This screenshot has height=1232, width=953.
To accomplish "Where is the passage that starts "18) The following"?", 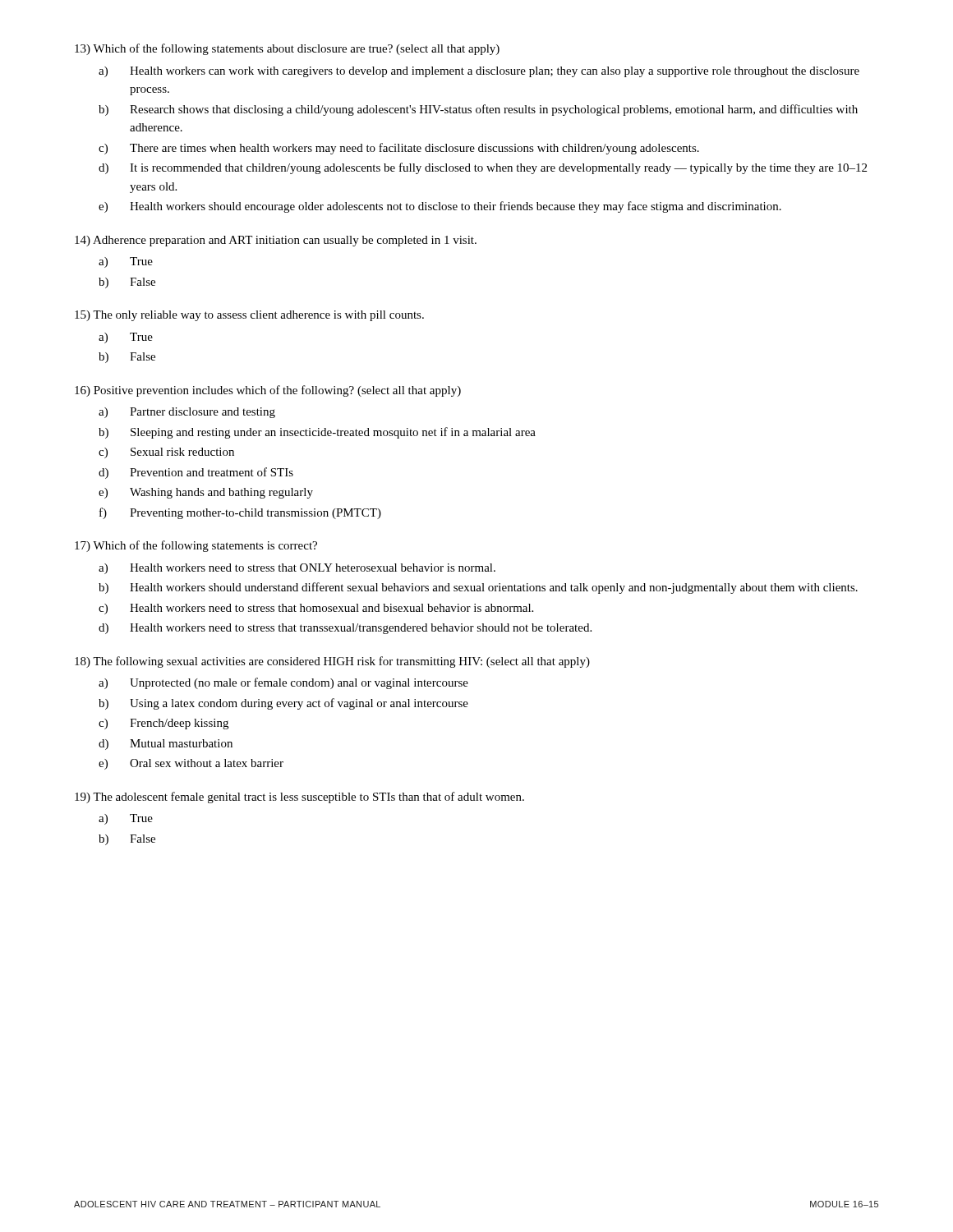I will click(476, 712).
